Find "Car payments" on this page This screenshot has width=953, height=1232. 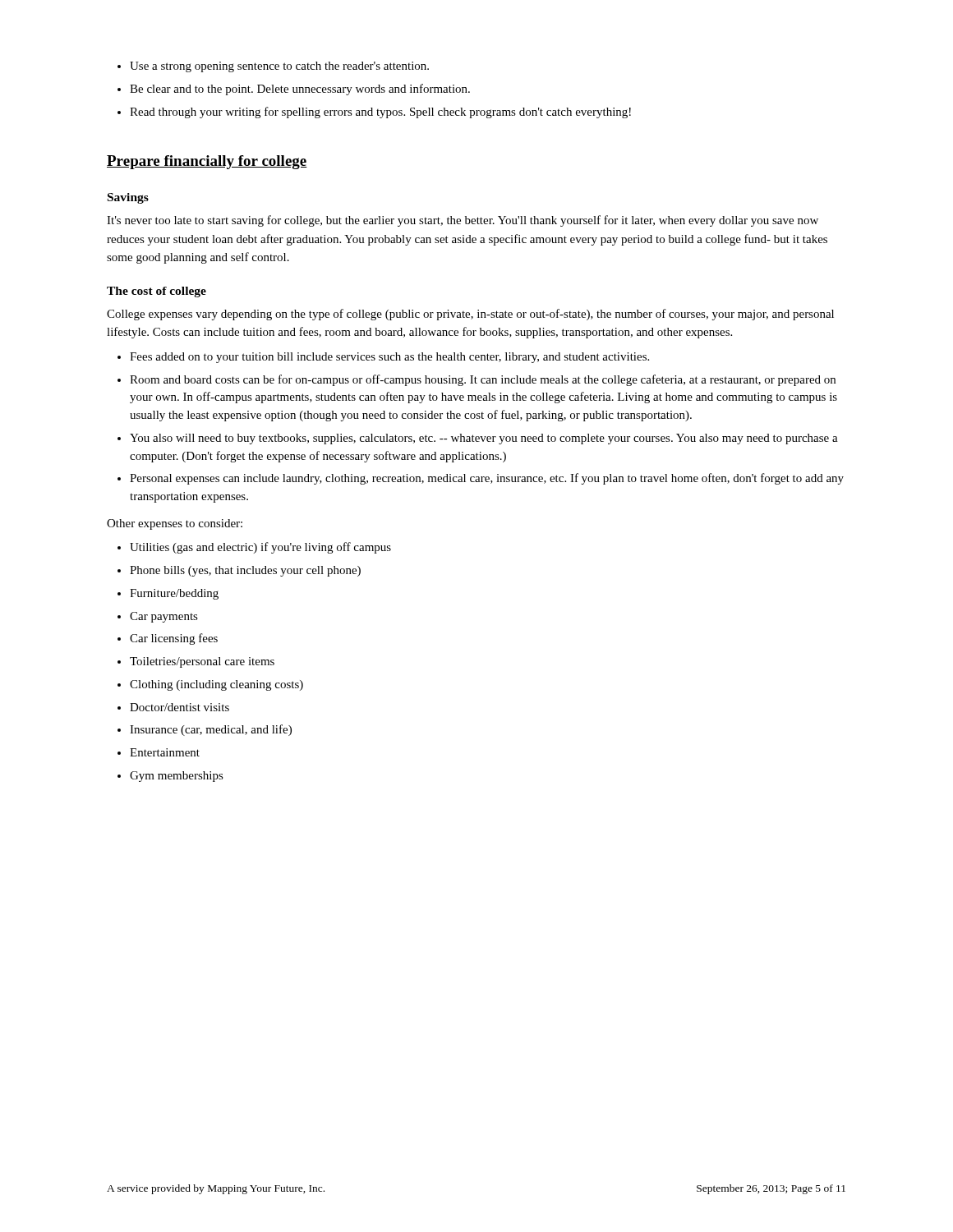coord(158,617)
